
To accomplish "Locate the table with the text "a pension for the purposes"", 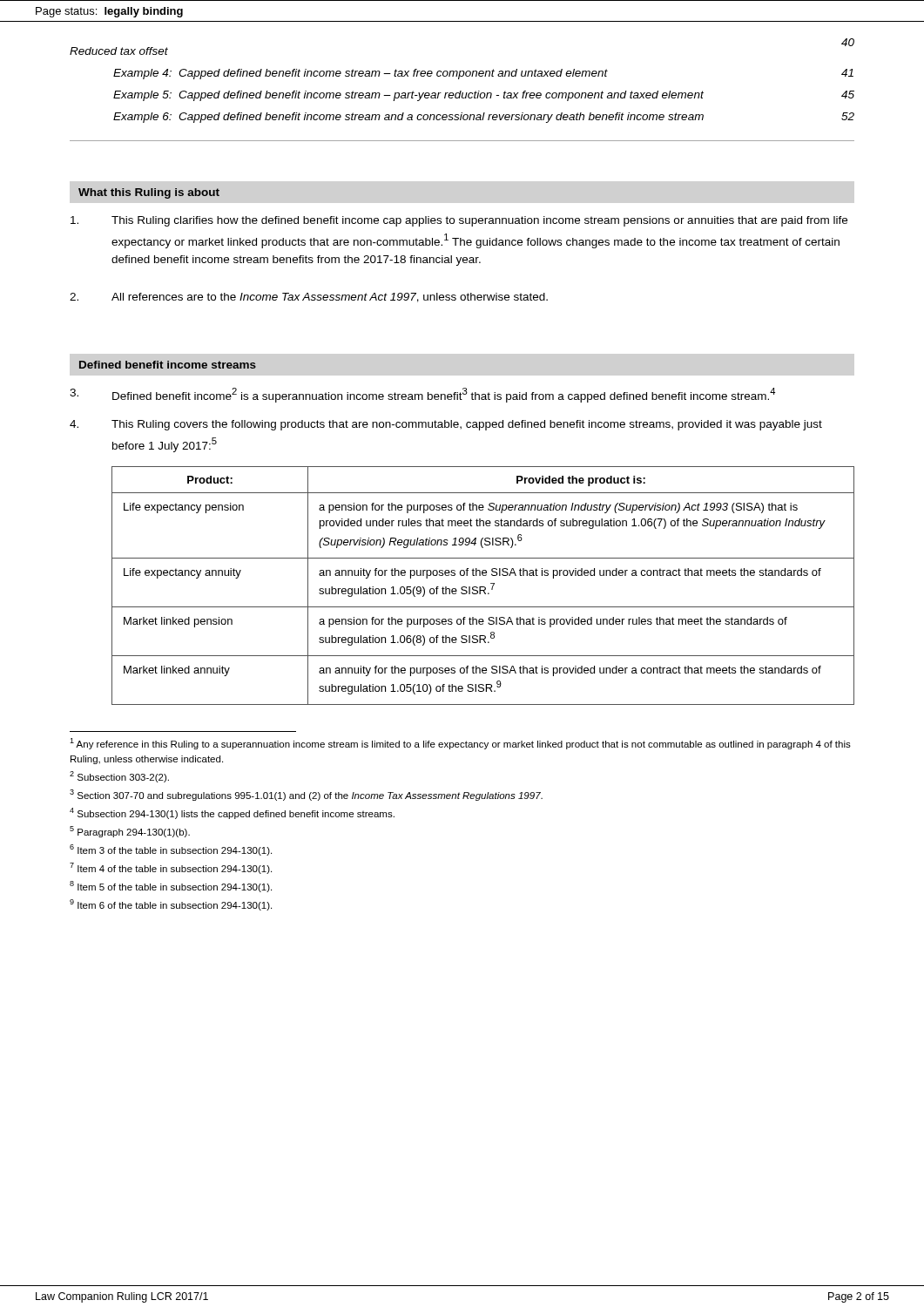I will pos(483,585).
